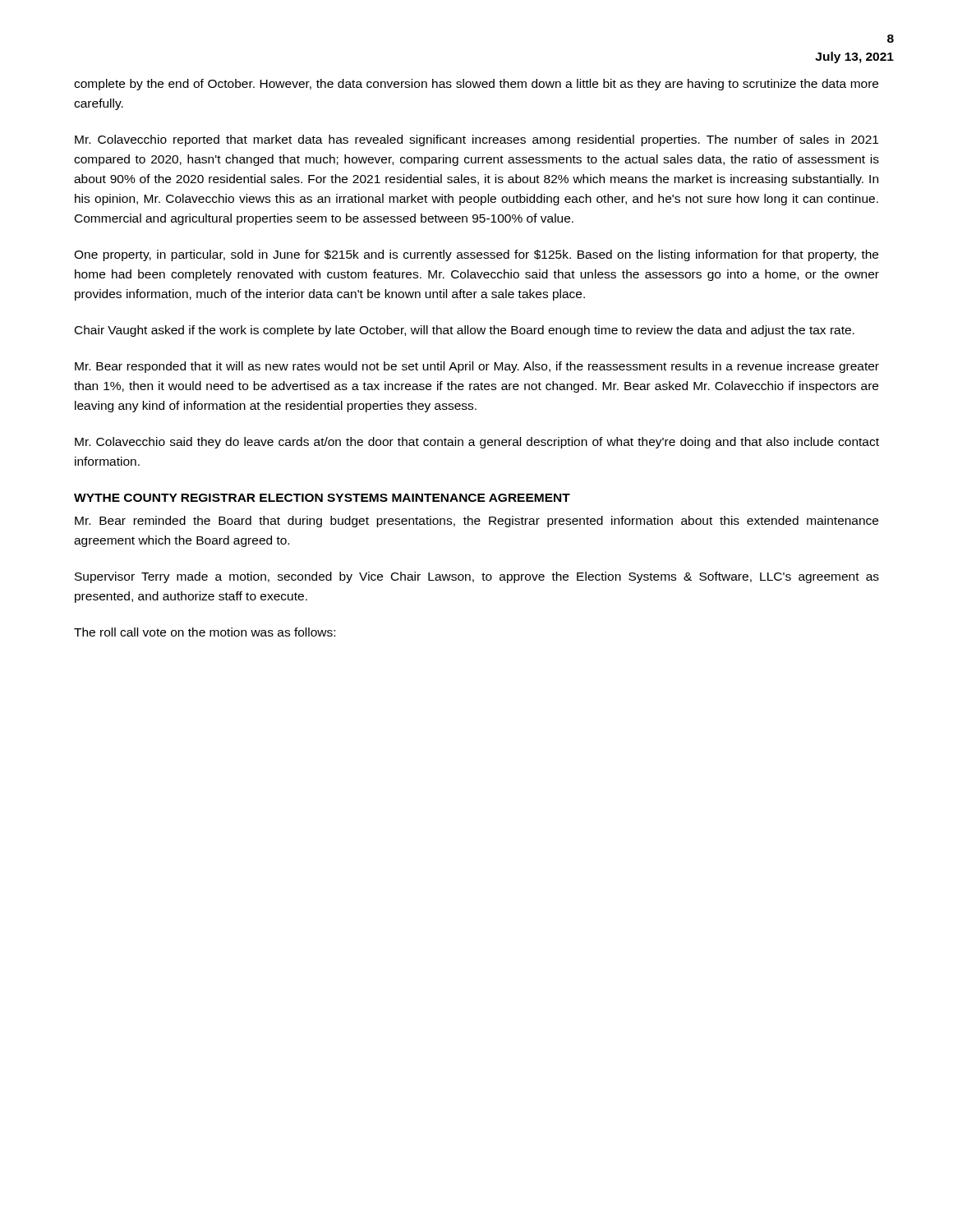
Task: Click the passage that begins "Chair Vaught asked"
Action: (x=465, y=330)
